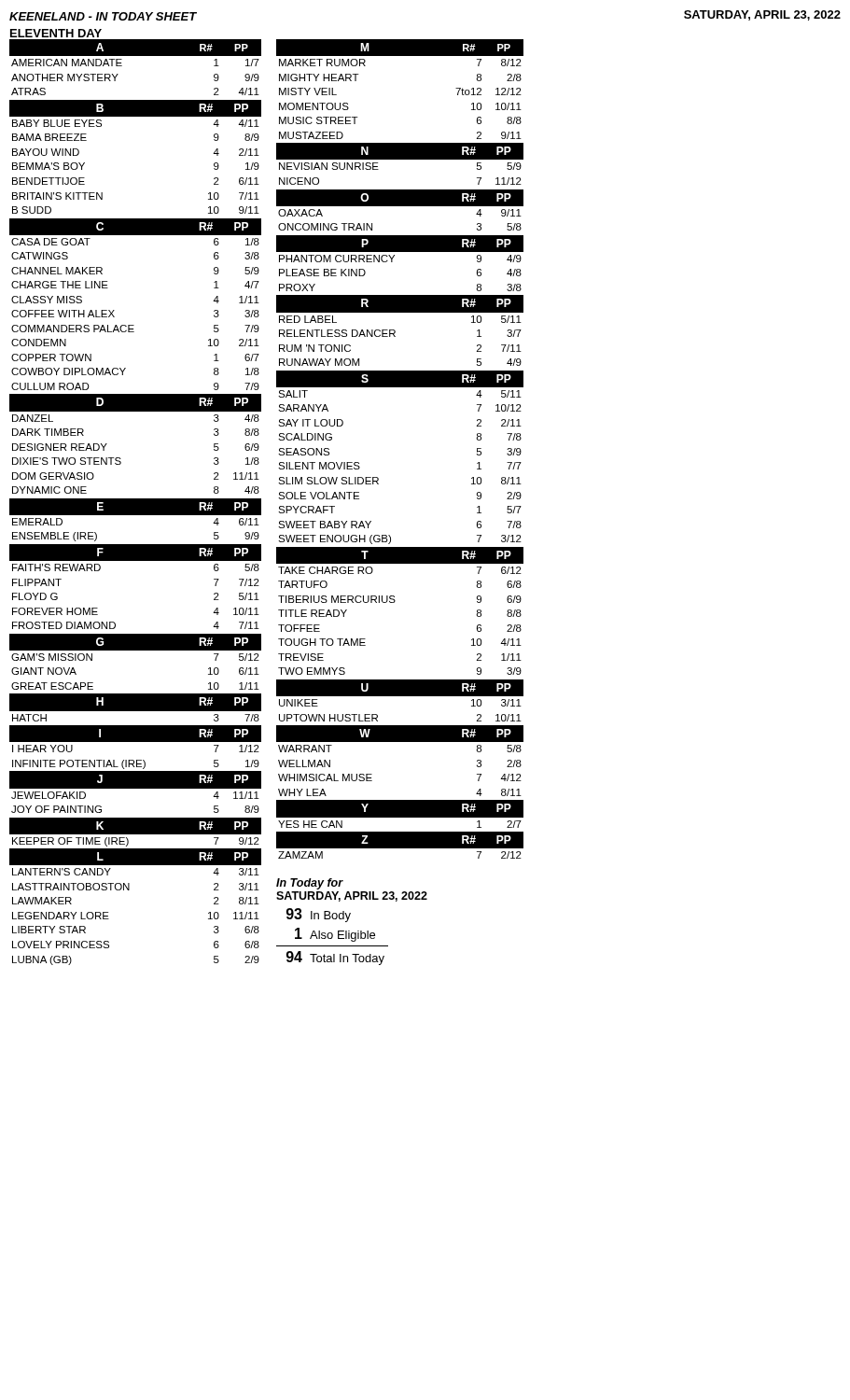This screenshot has height=1400, width=850.
Task: Find the table that mentions "WHY LEA"
Action: [400, 451]
